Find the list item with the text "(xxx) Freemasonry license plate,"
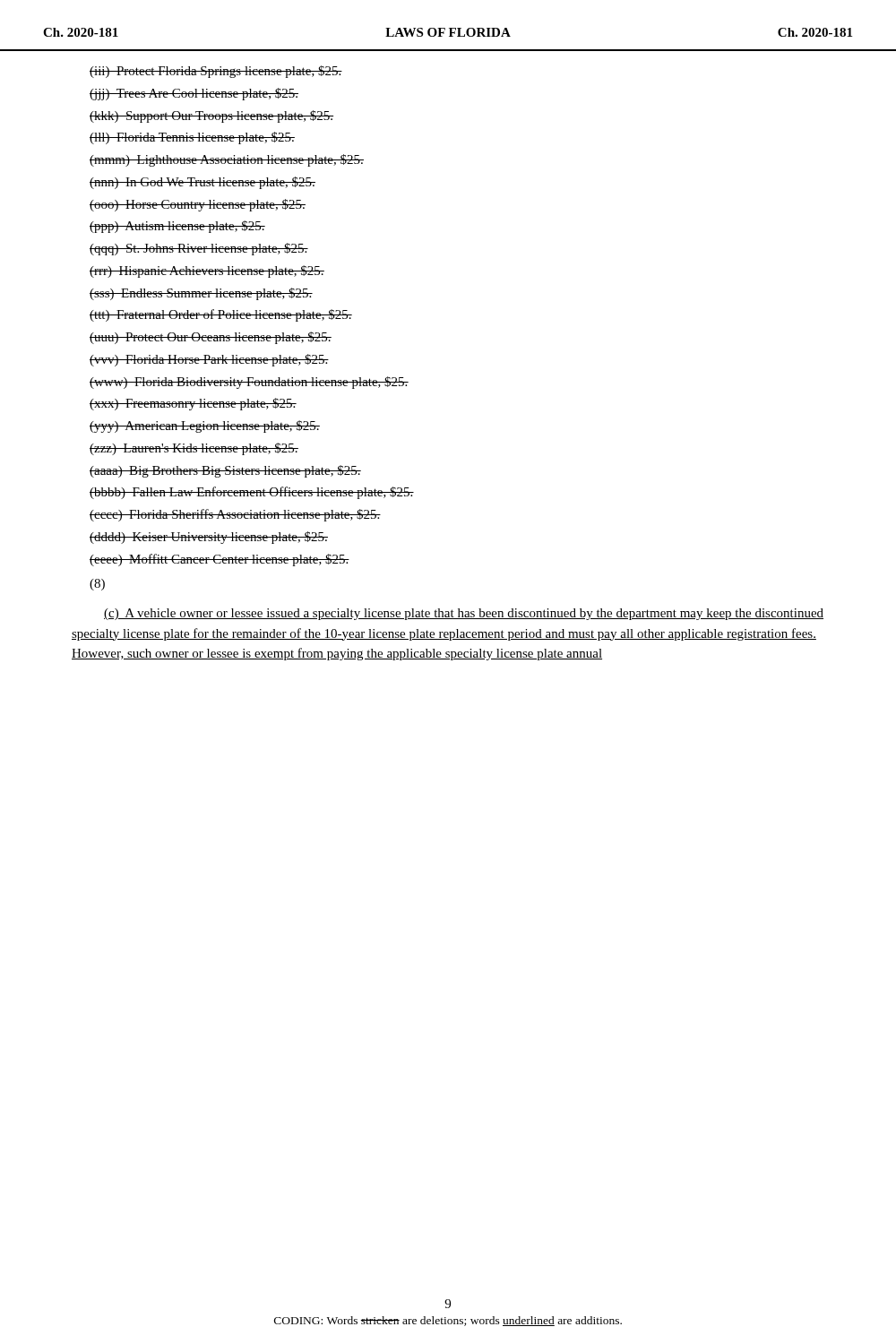The image size is (896, 1344). pos(193,403)
